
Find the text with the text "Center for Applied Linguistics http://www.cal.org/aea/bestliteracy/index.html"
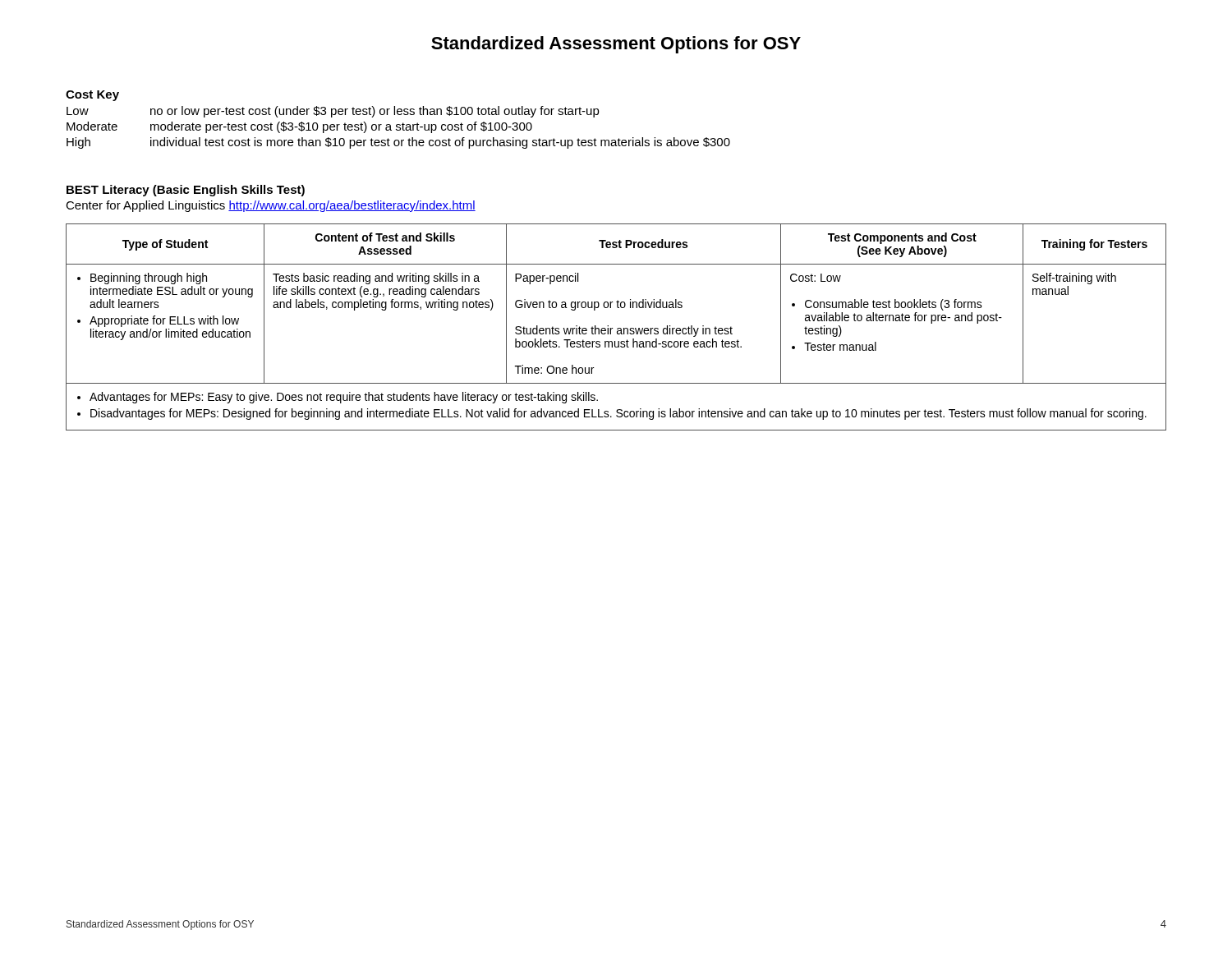[270, 205]
